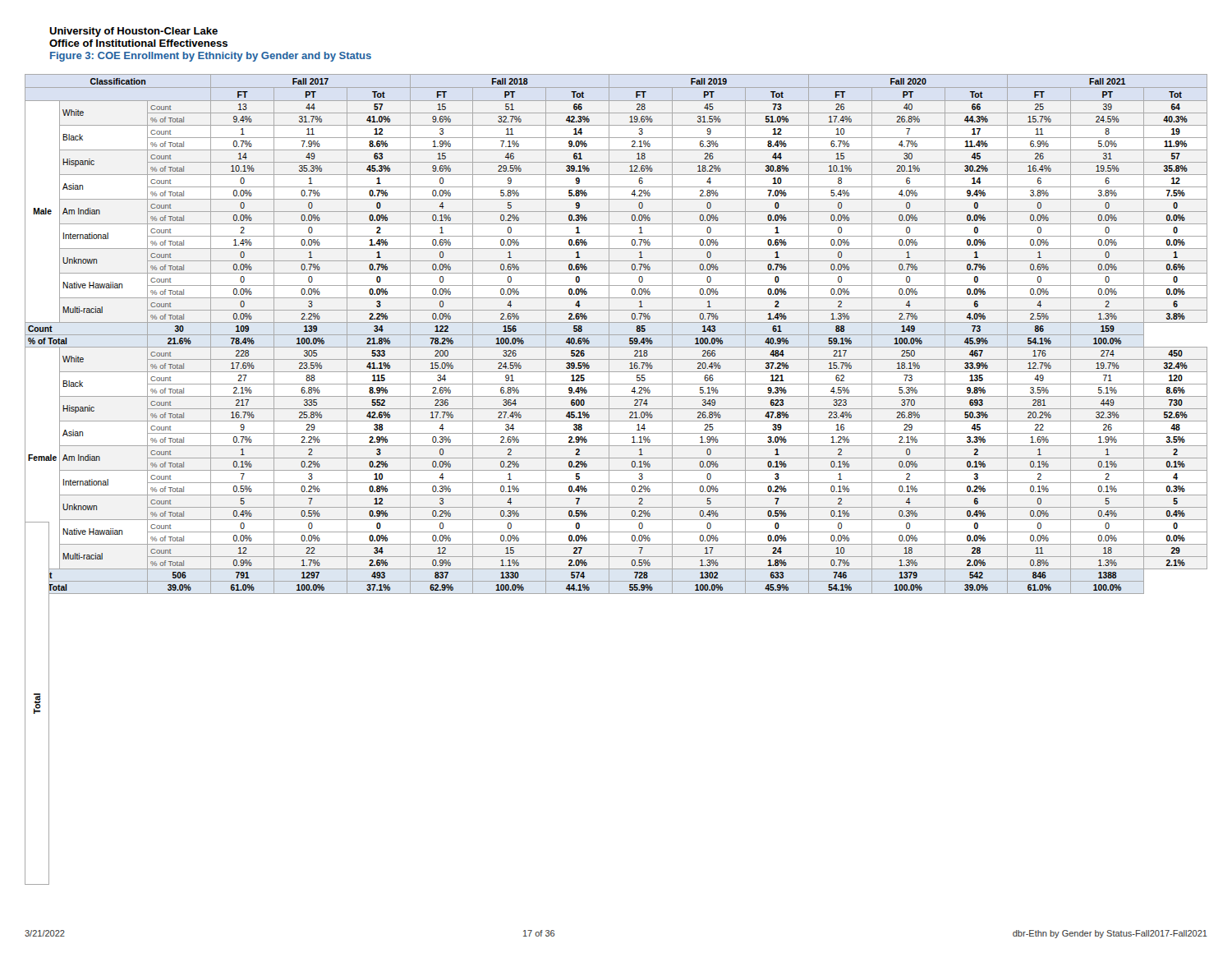Click a table

pos(616,334)
